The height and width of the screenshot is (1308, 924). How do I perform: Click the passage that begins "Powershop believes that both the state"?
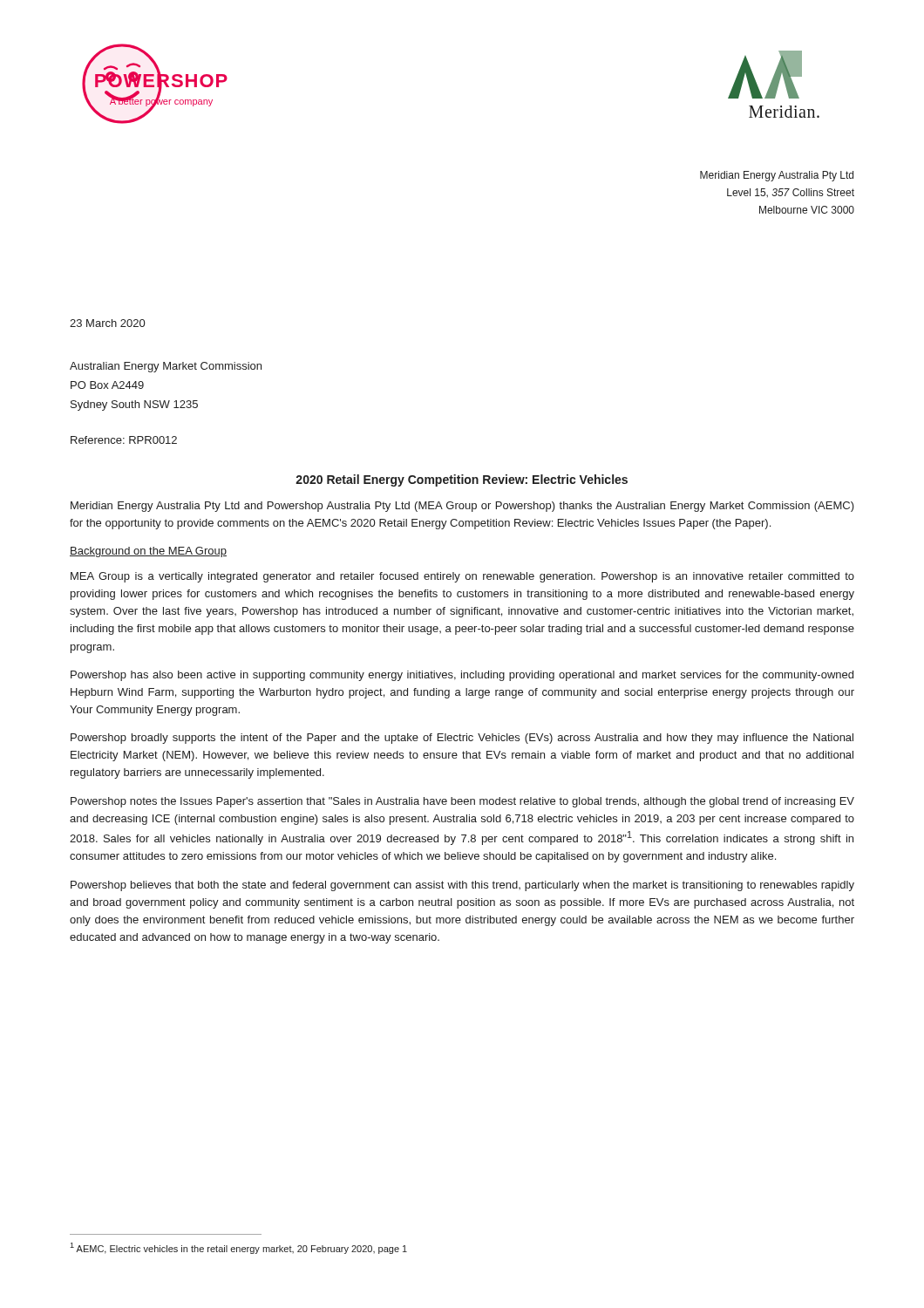462,911
